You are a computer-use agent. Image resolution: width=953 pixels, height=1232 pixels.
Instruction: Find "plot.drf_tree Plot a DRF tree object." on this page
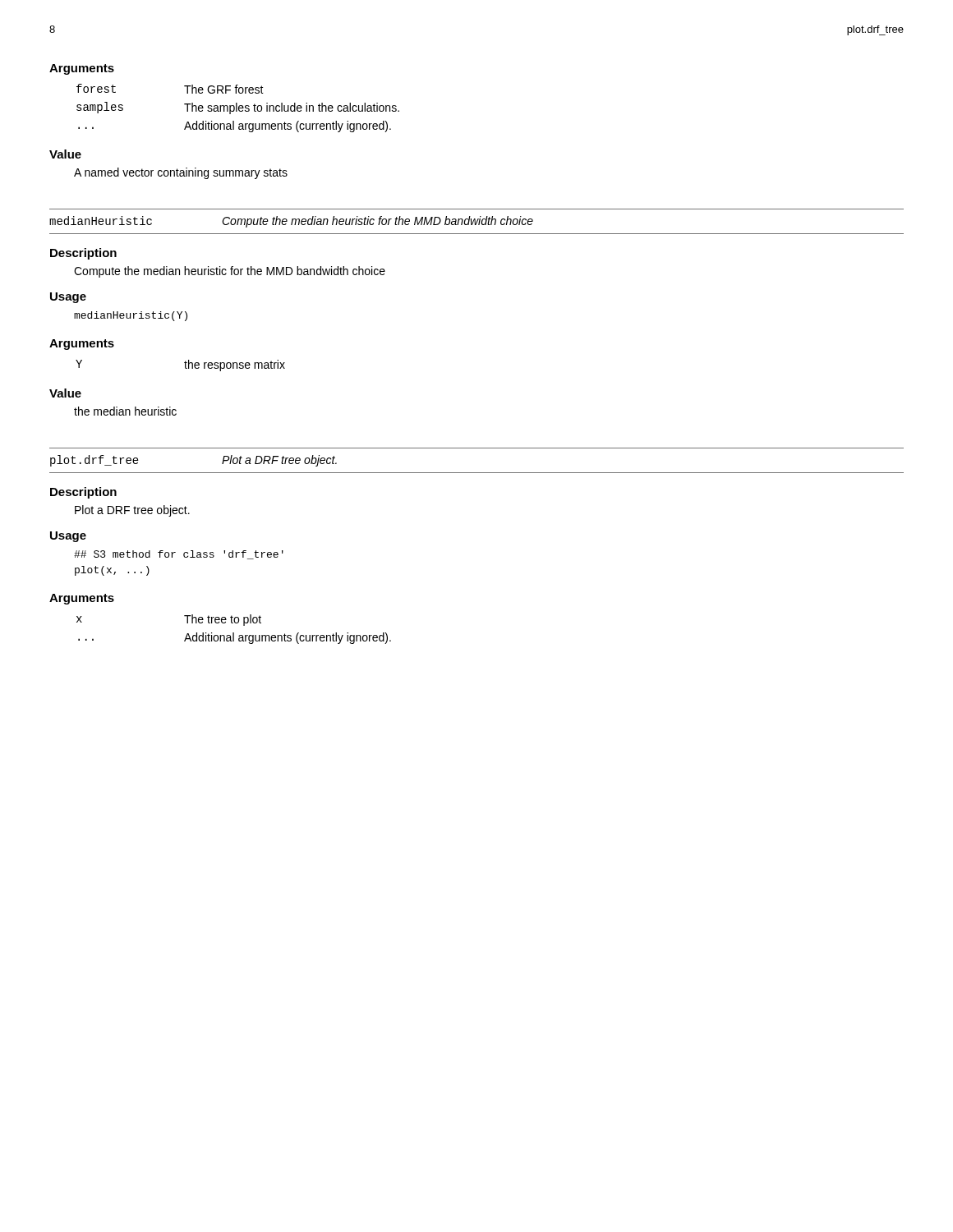point(93,460)
